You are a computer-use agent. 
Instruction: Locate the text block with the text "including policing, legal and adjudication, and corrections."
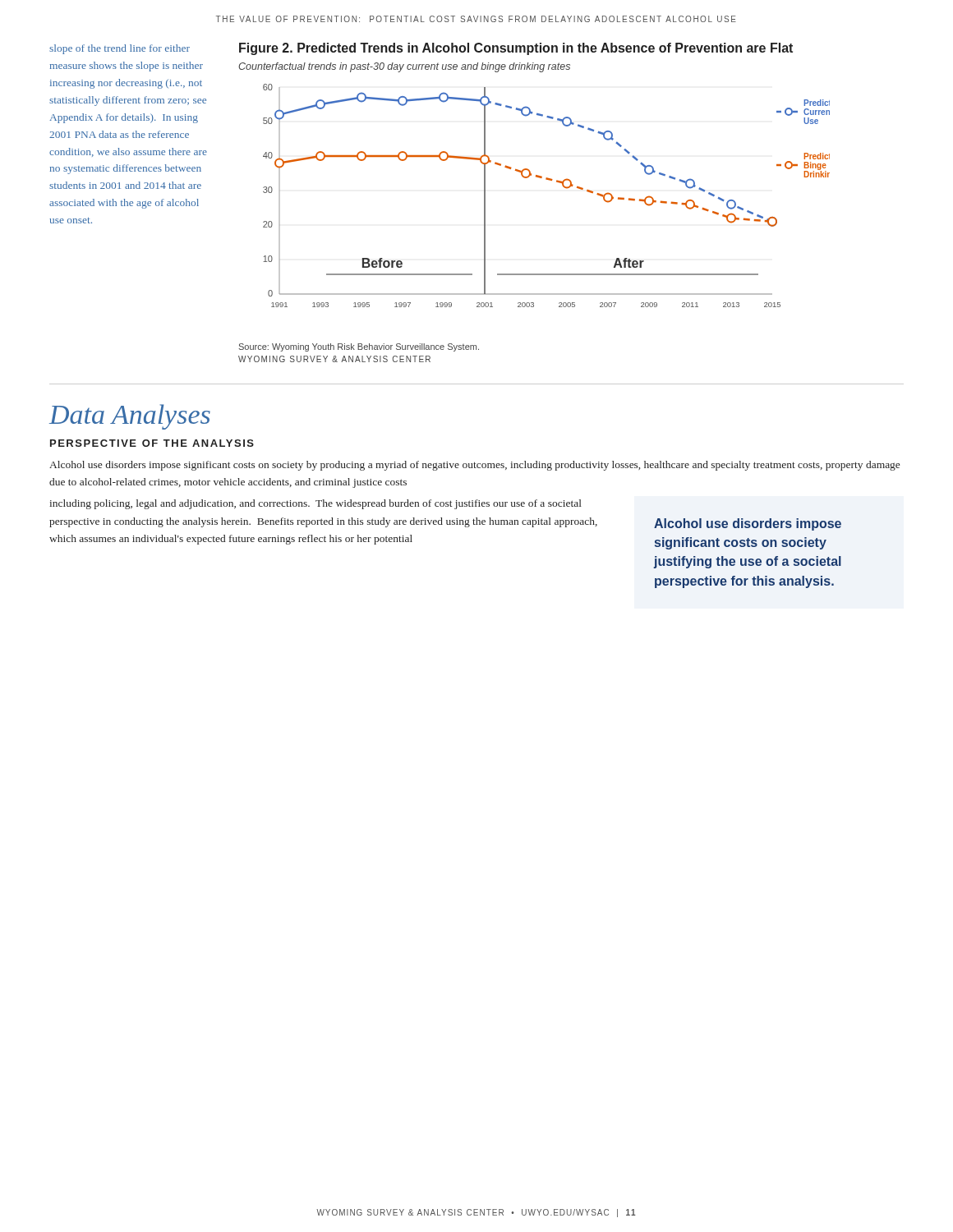pyautogui.click(x=323, y=521)
